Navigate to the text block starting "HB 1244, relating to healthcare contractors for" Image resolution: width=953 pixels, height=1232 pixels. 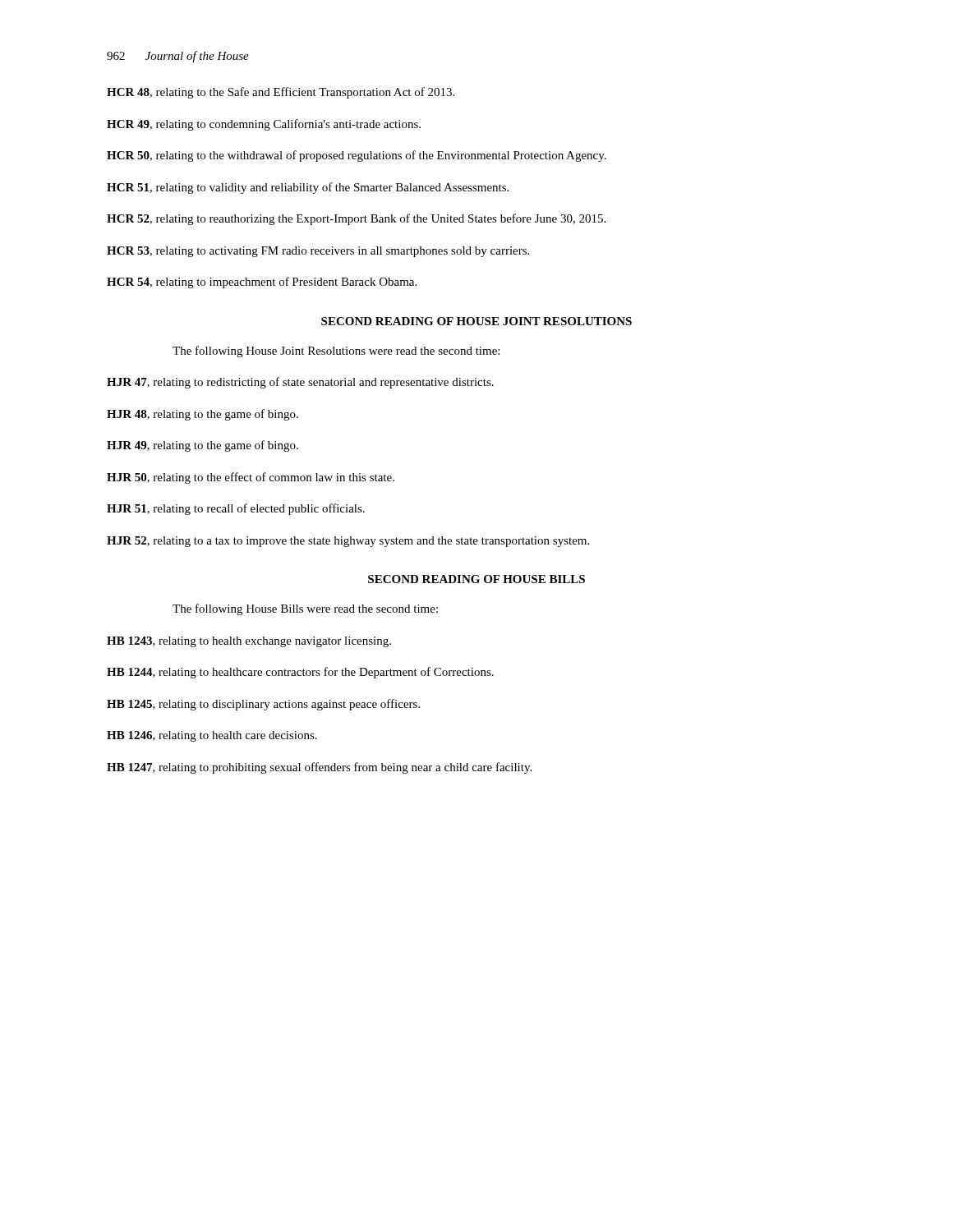pos(301,672)
